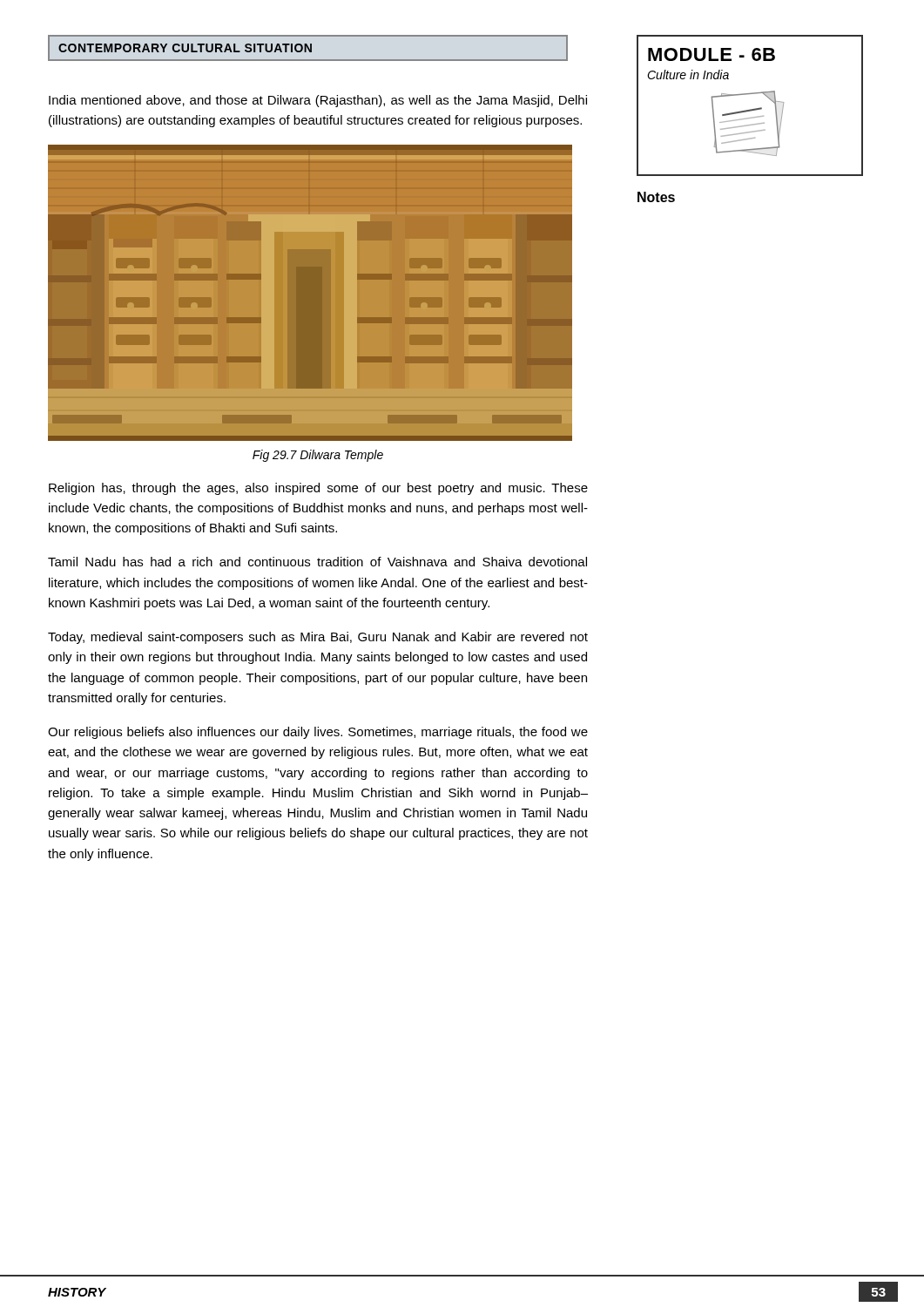Image resolution: width=924 pixels, height=1307 pixels.
Task: Select the text block starting "MODULE - 6B"
Action: click(750, 105)
